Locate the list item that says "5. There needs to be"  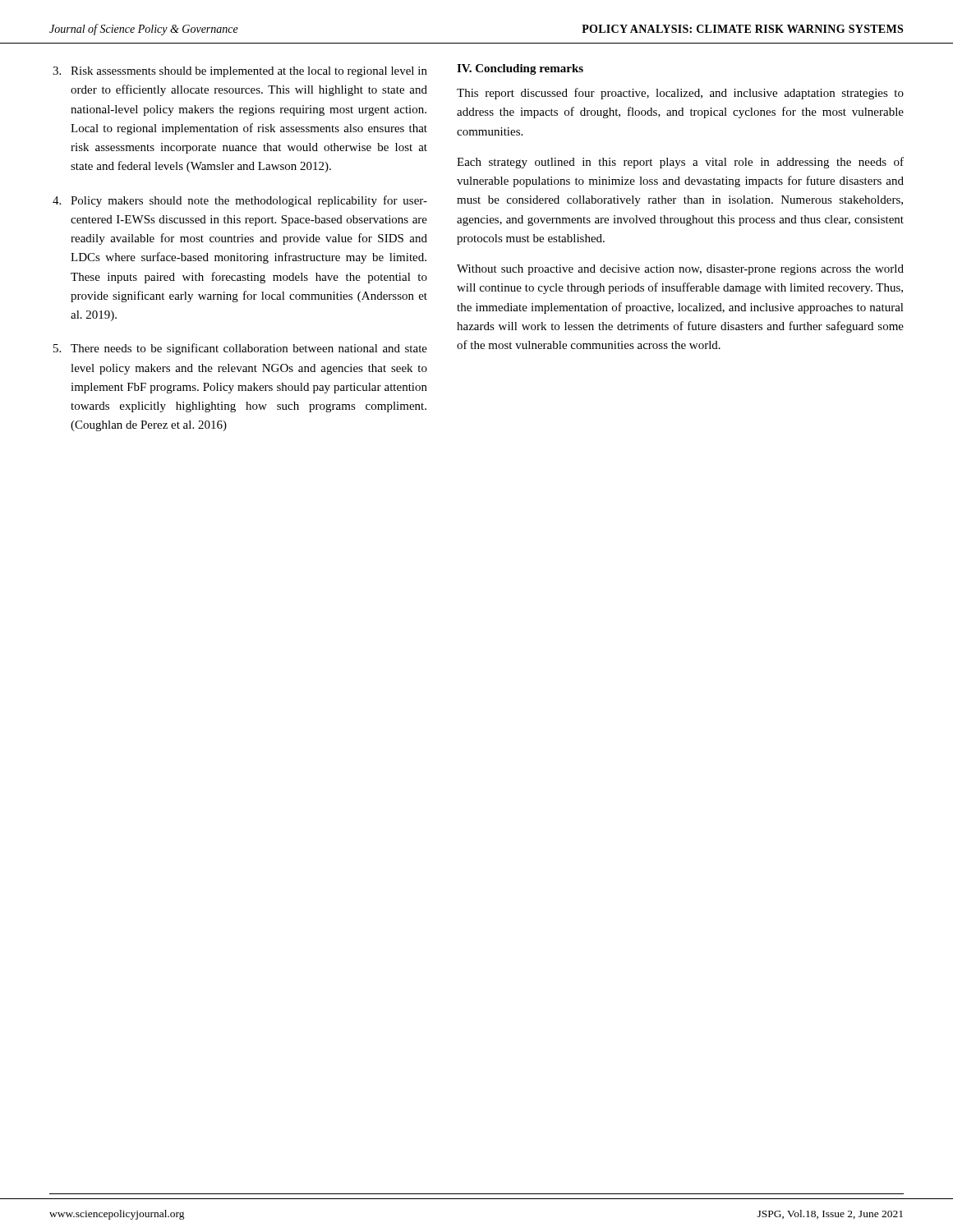pos(249,387)
